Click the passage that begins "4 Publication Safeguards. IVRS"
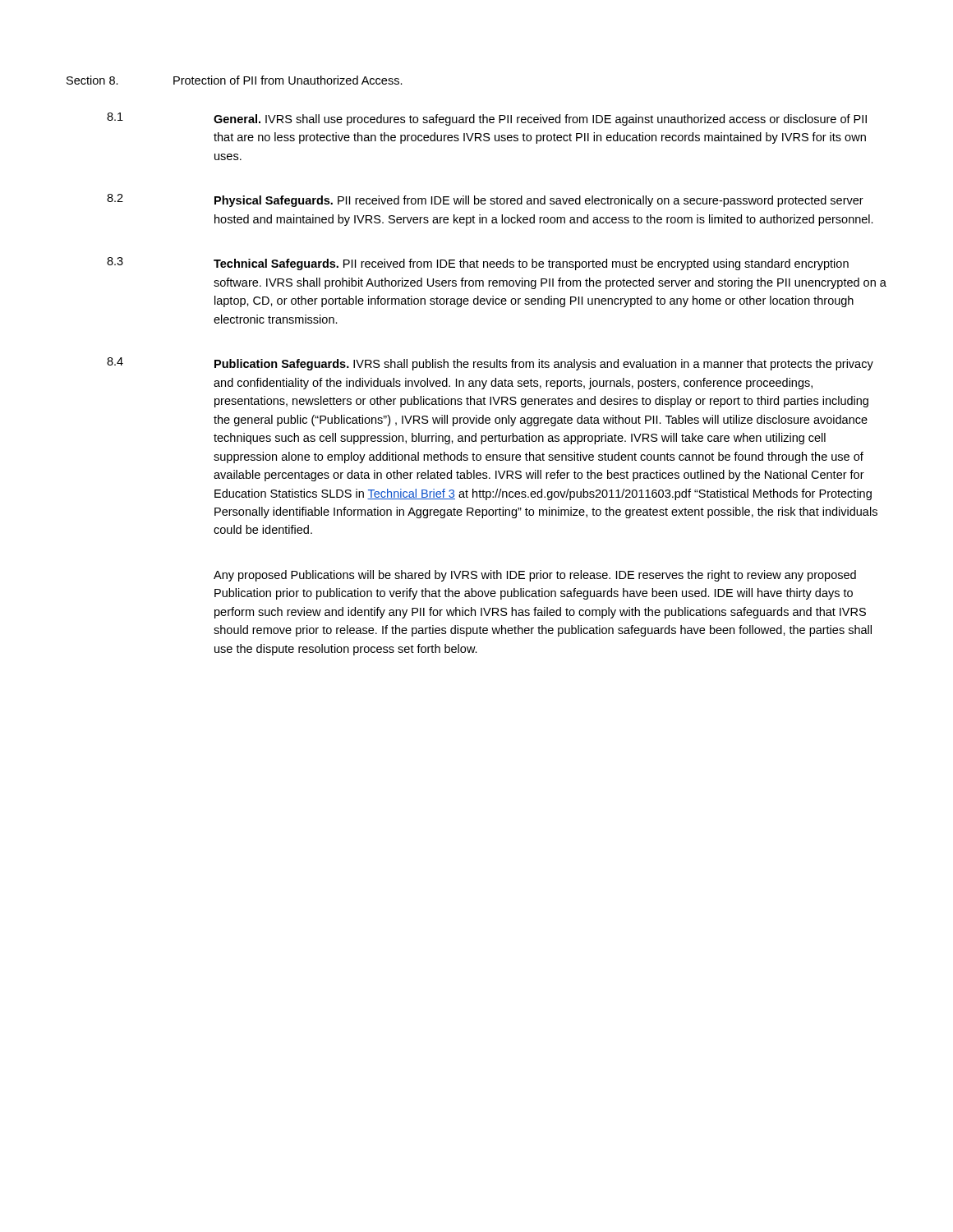This screenshot has height=1232, width=953. point(476,447)
